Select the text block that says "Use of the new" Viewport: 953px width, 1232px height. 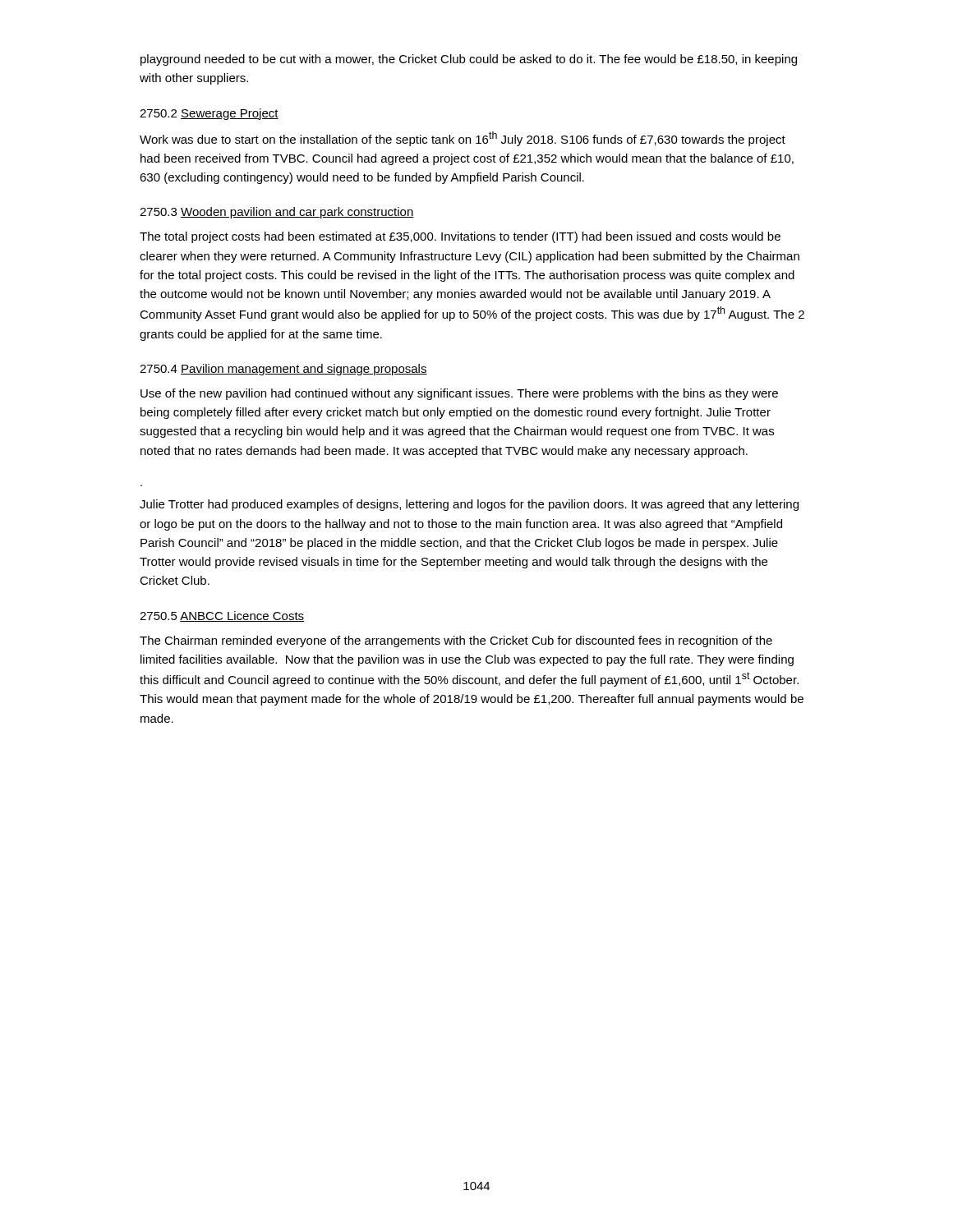(472, 422)
